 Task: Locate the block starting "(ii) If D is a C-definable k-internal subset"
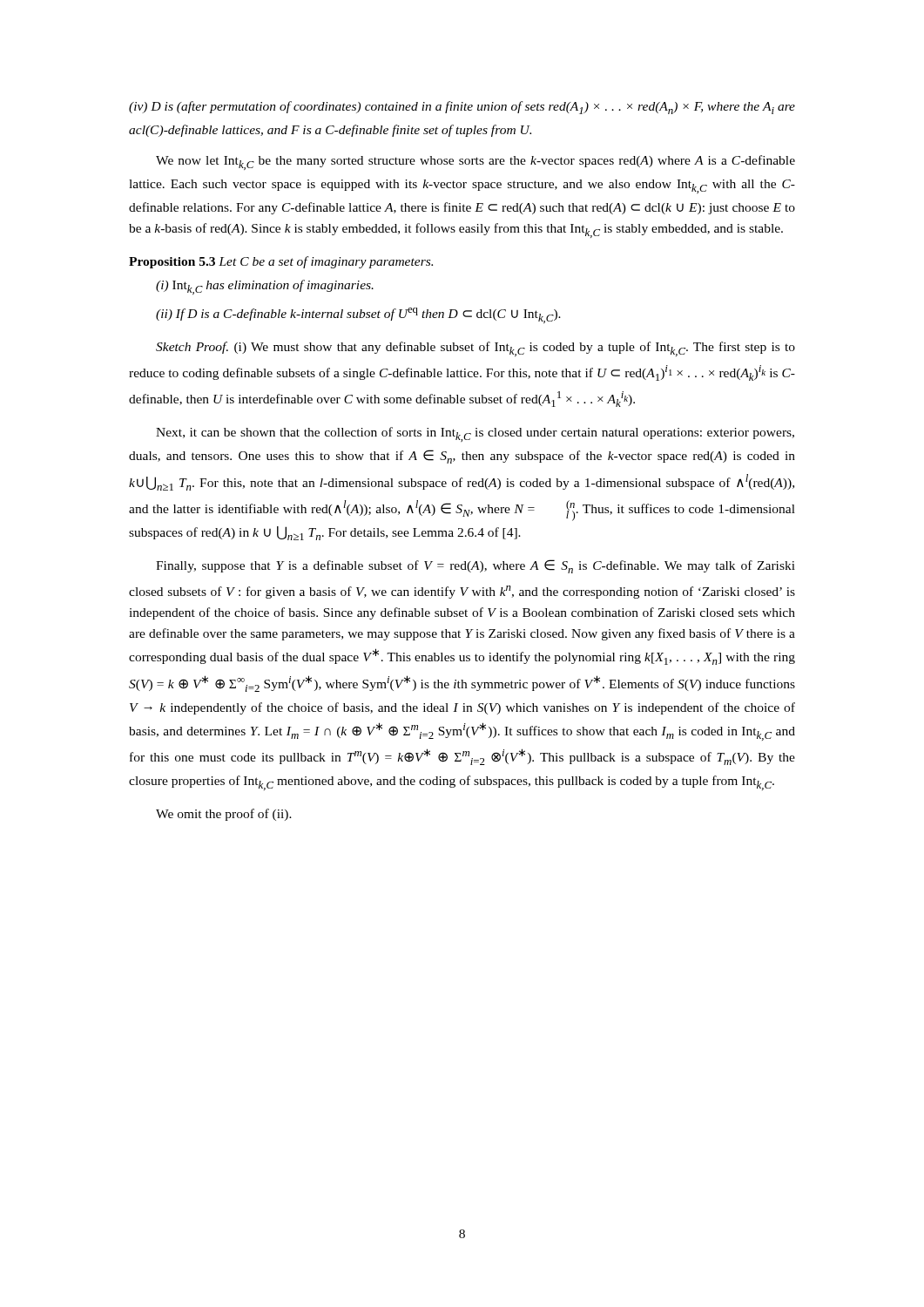475,314
